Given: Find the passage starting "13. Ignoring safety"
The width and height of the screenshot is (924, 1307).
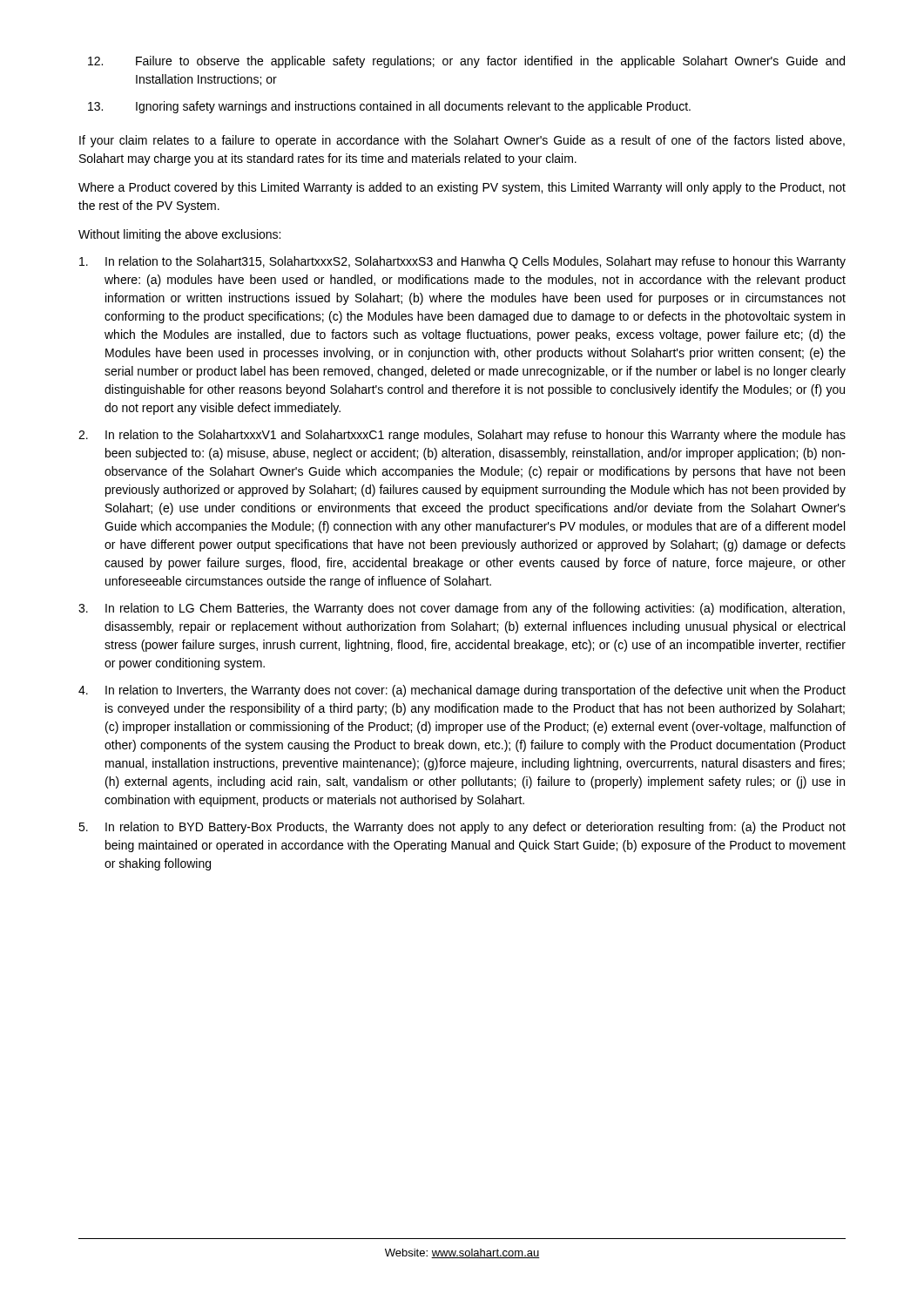Looking at the screenshot, I should (462, 107).
